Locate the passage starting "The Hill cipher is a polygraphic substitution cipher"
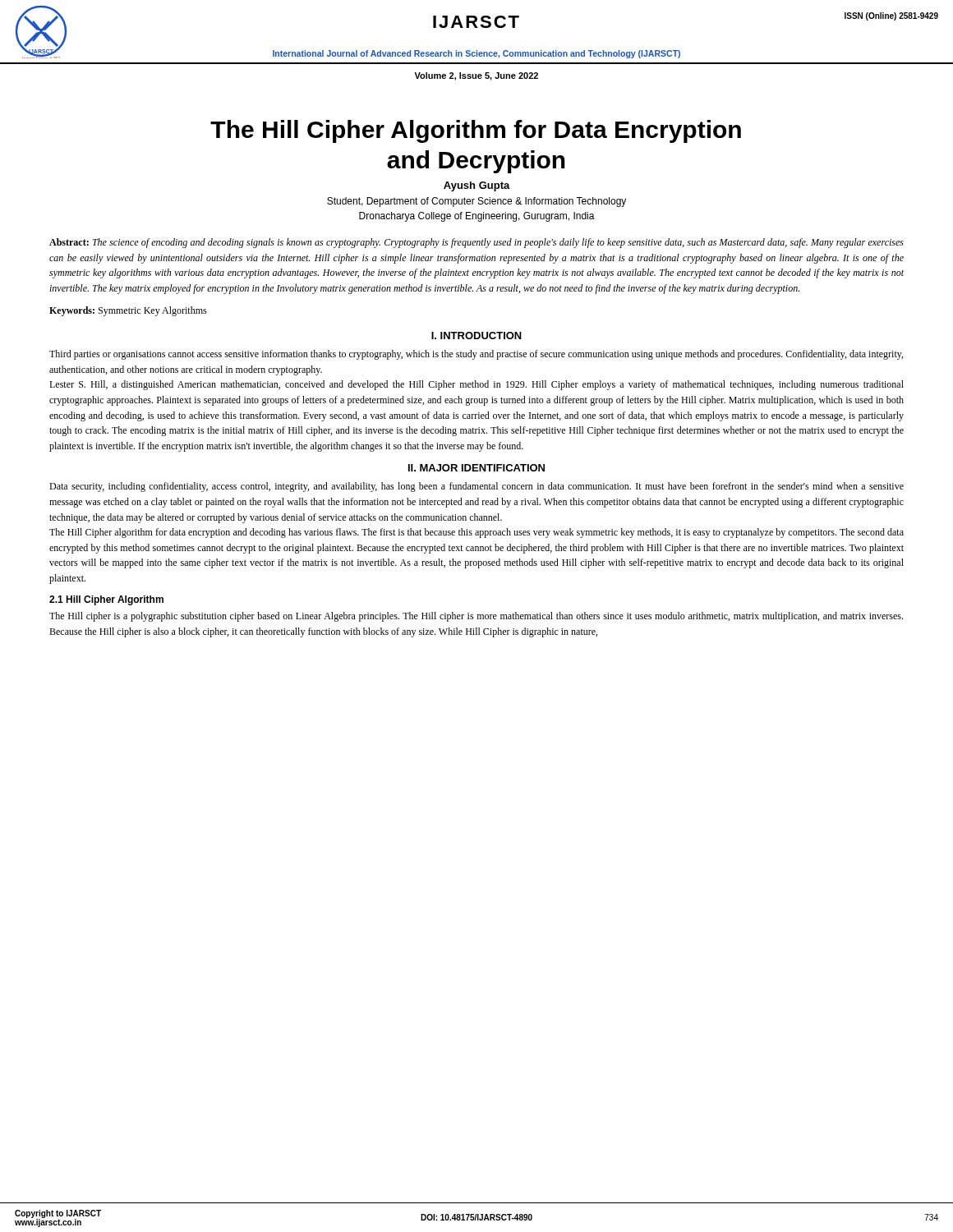 pyautogui.click(x=476, y=624)
